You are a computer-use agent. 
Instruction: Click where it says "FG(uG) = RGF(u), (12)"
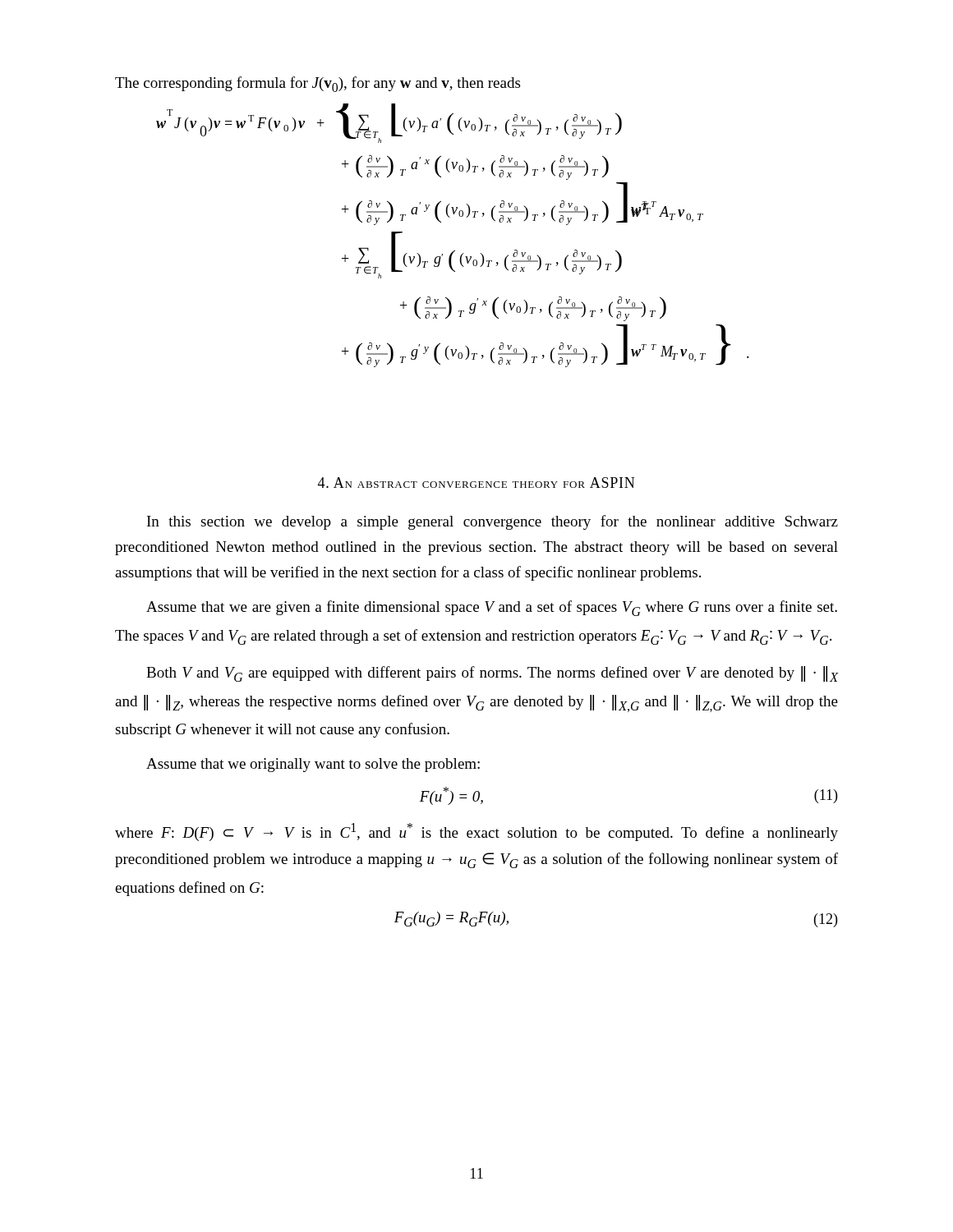point(476,919)
